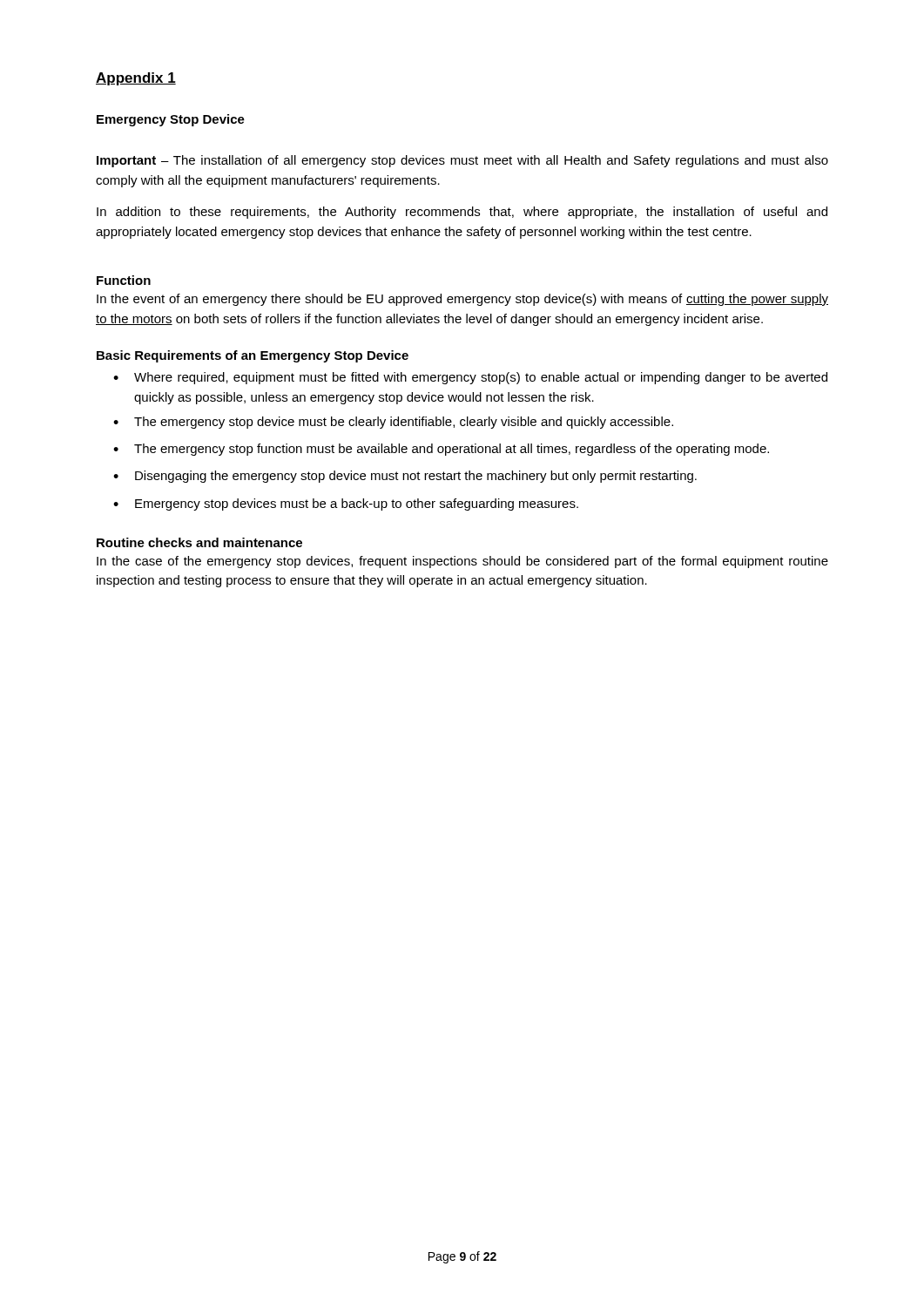The image size is (924, 1307).
Task: Point to the block starting "In the case of the emergency stop"
Action: point(462,570)
